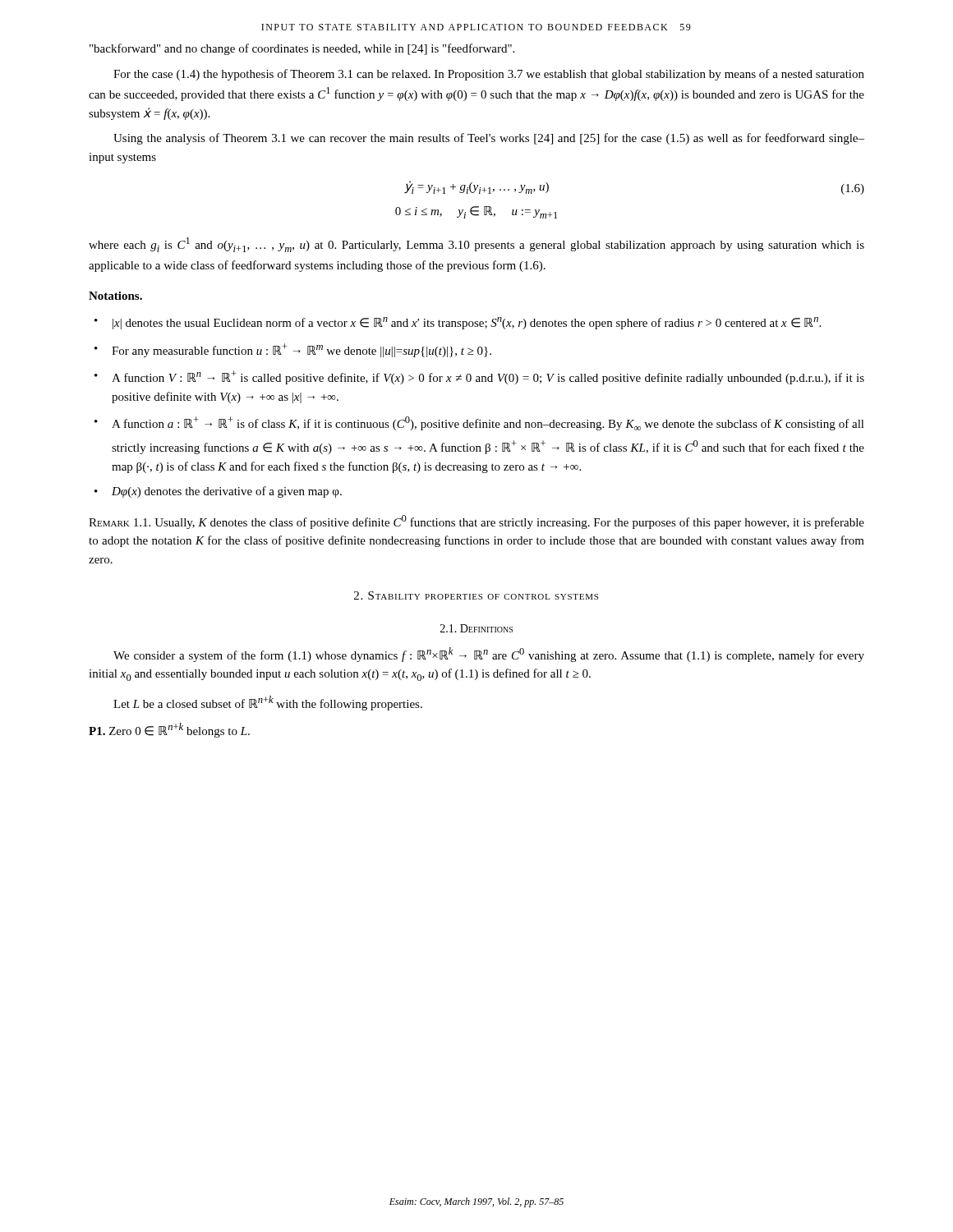This screenshot has height=1232, width=953.
Task: Click on the text starting "Let L be a closed subset of"
Action: tap(268, 703)
